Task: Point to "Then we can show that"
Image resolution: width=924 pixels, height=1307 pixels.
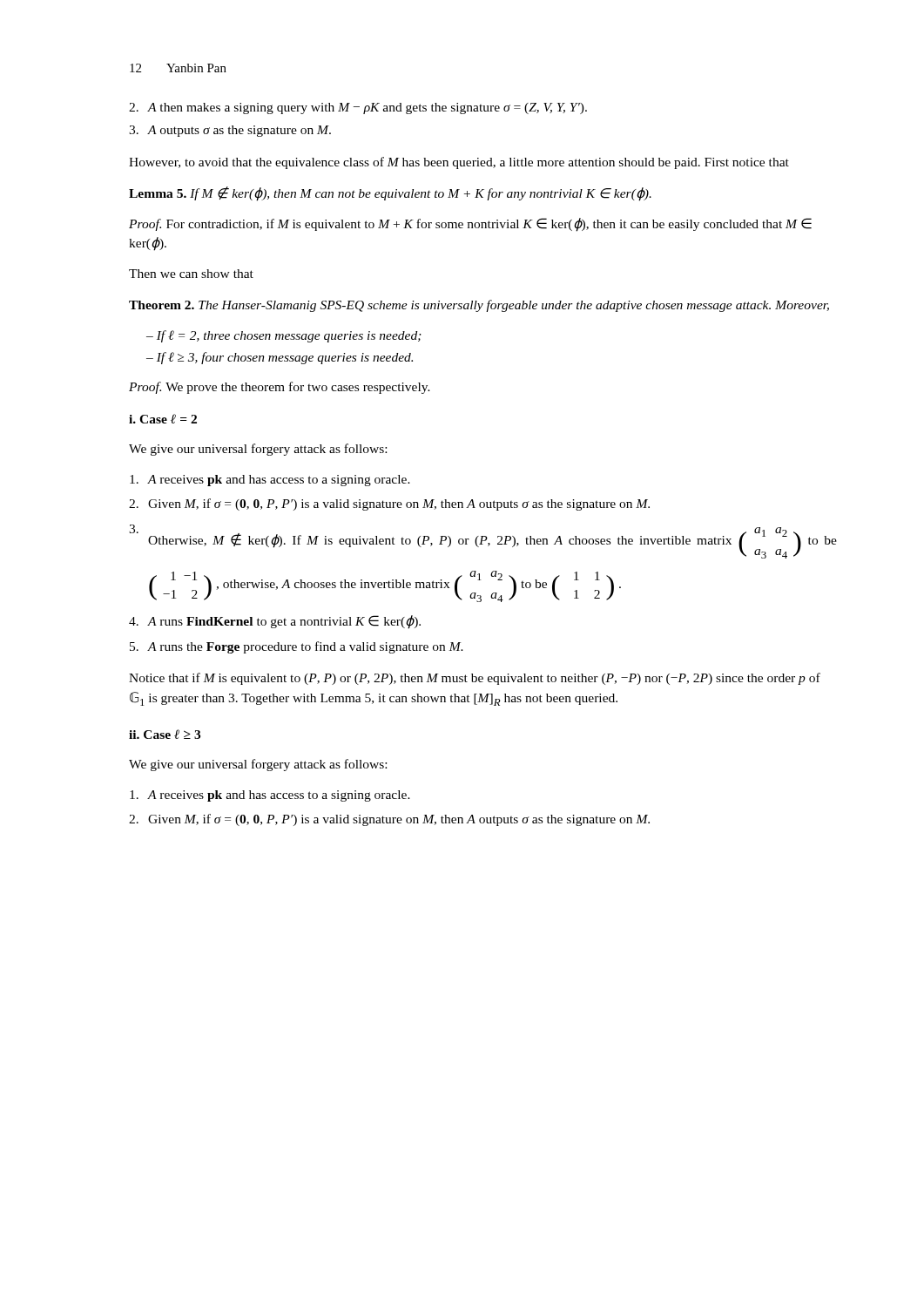Action: (x=191, y=273)
